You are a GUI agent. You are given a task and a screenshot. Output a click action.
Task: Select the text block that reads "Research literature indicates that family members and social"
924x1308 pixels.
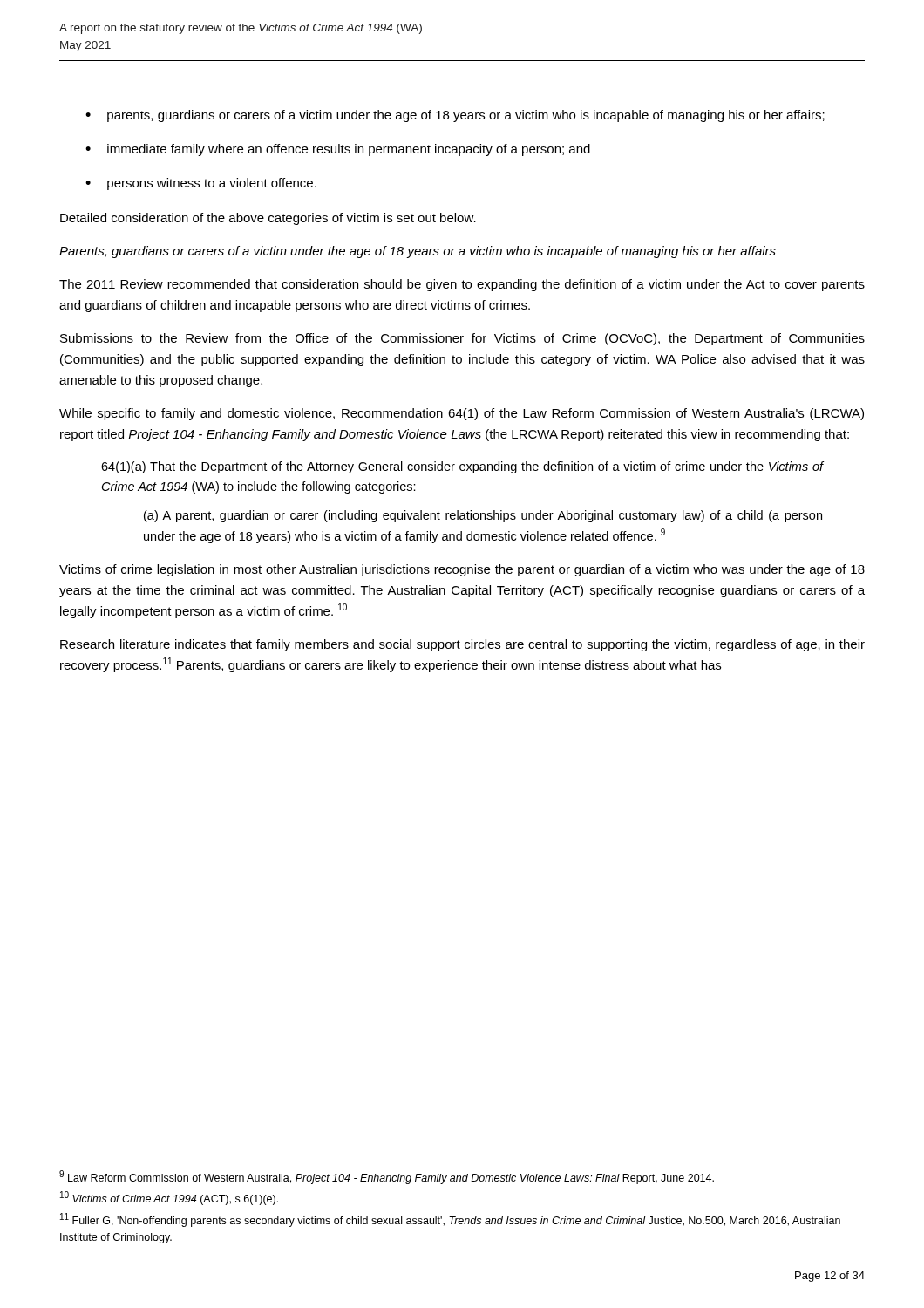tap(462, 655)
